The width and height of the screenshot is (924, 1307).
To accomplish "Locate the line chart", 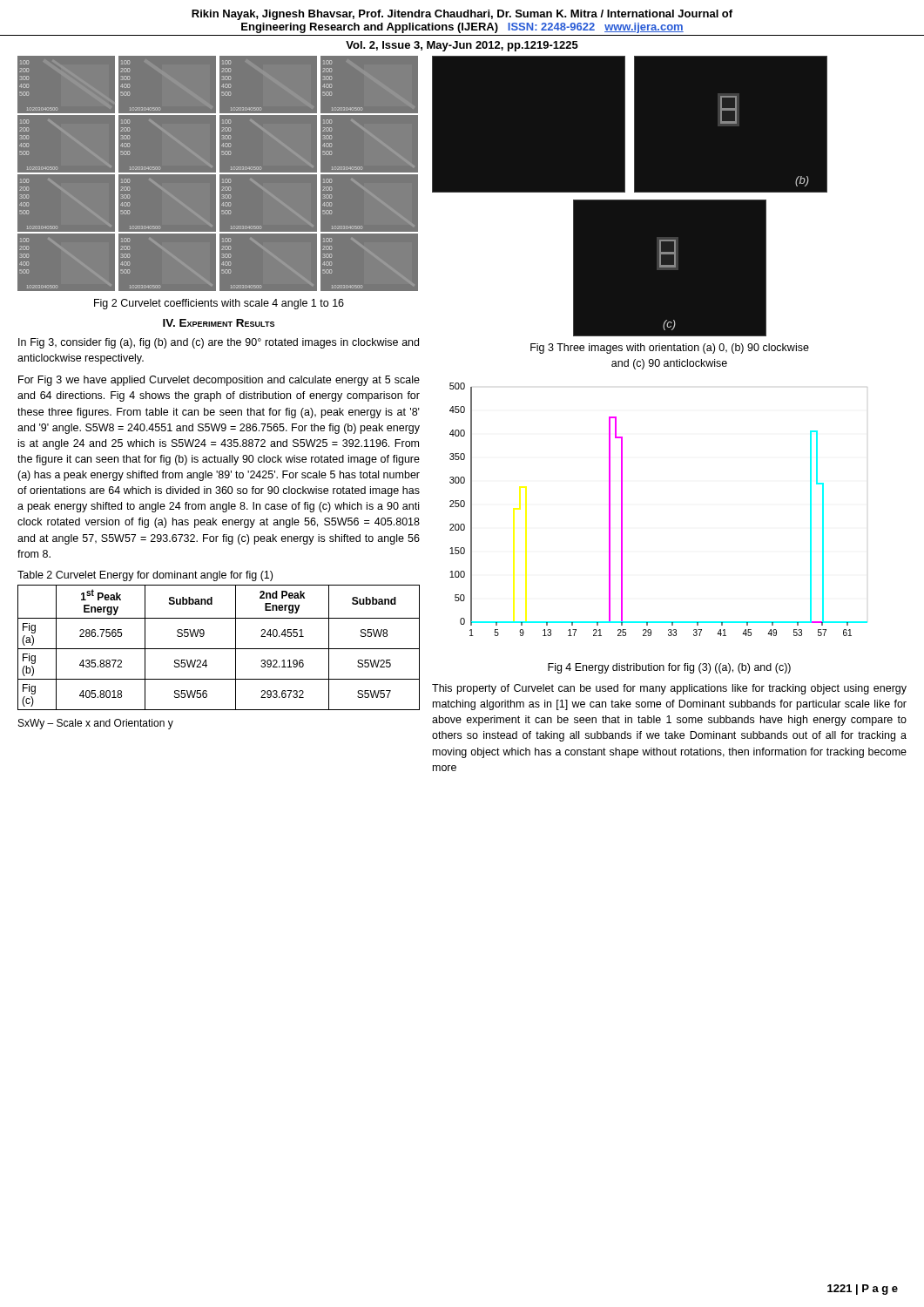I will (x=669, y=519).
